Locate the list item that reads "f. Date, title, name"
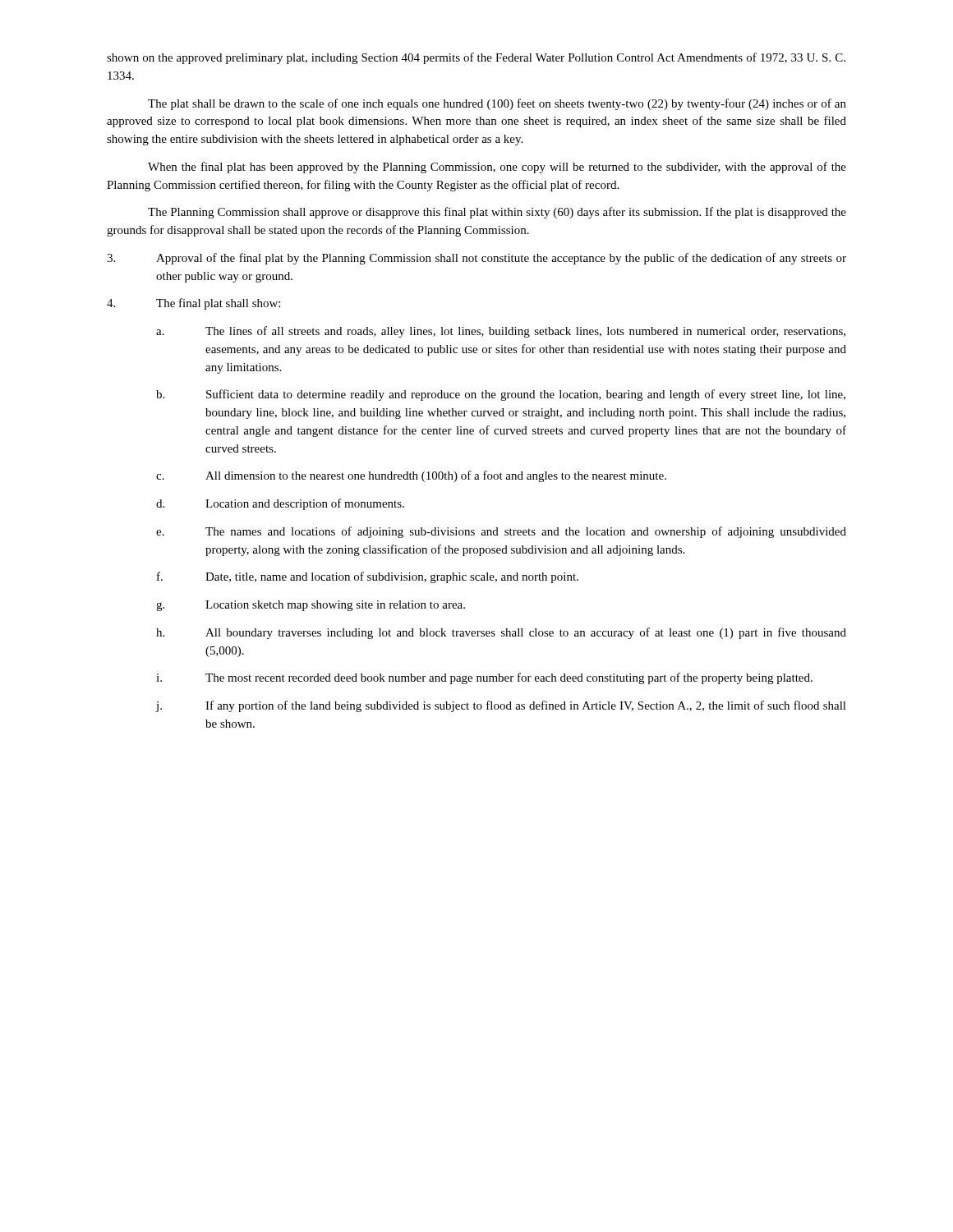The image size is (953, 1232). pos(501,578)
